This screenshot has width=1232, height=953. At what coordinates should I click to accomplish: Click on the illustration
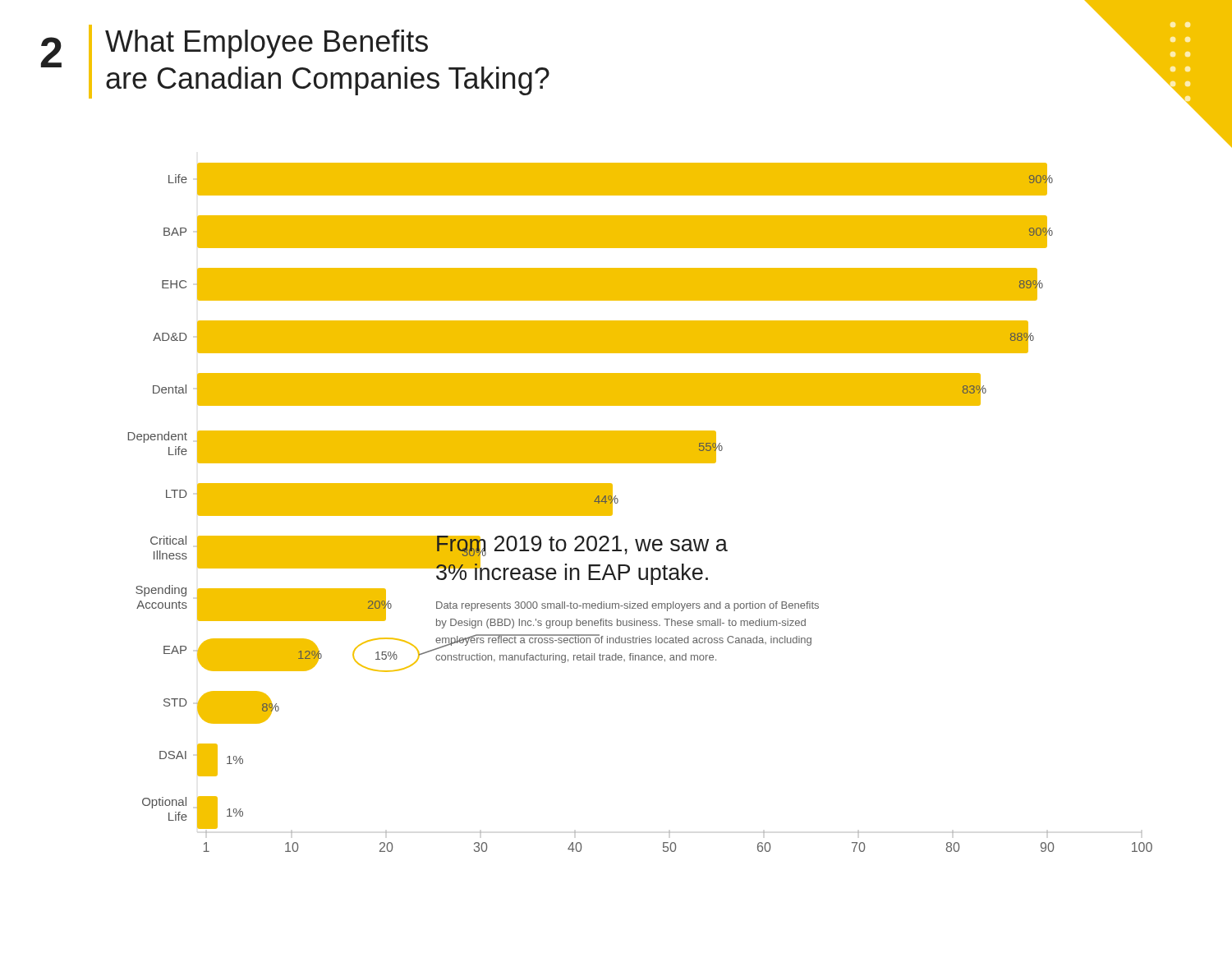click(1189, 82)
